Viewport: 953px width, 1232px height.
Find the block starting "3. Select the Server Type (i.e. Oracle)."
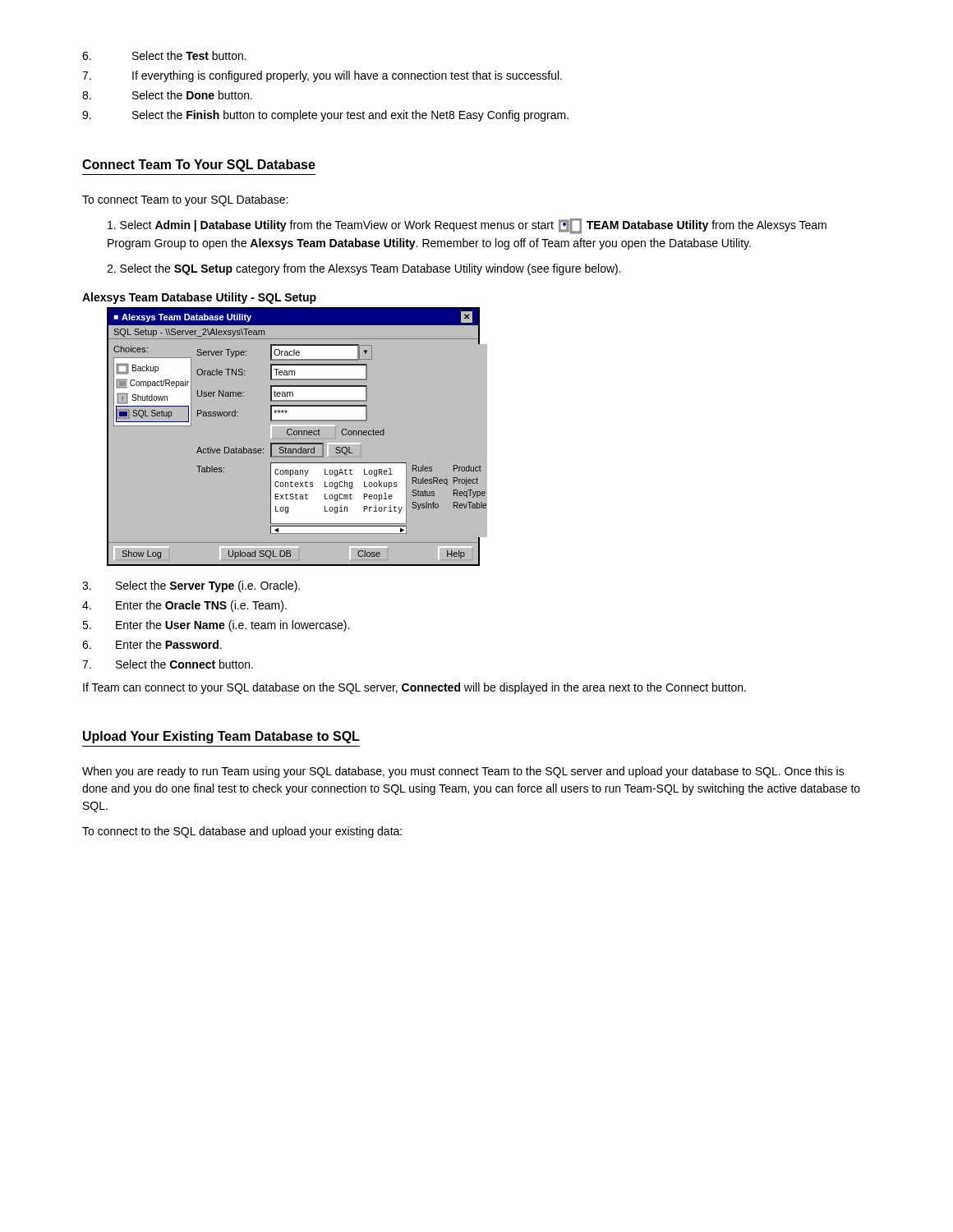tap(192, 586)
